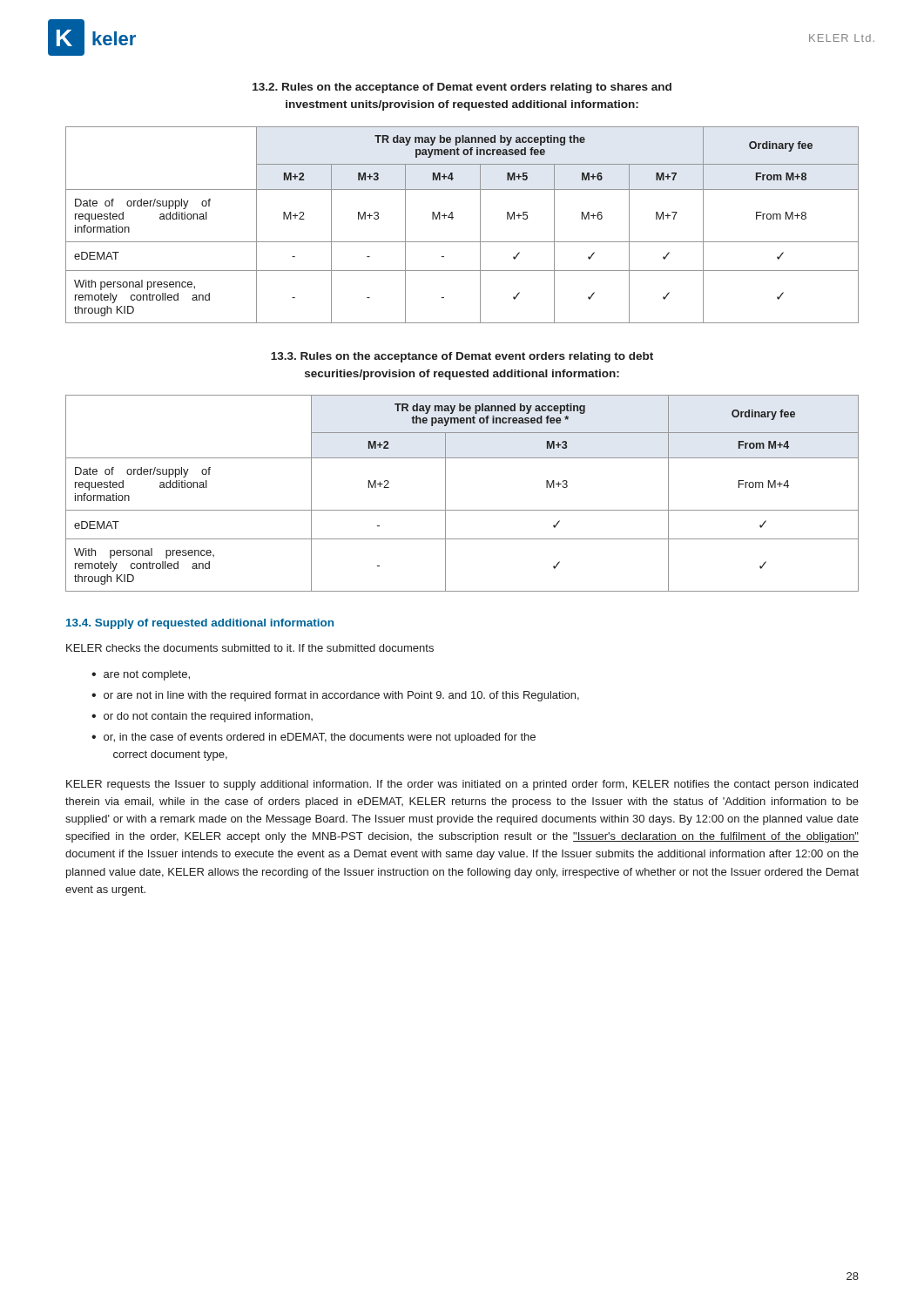Locate the list item that says "• or are not in line with the"

(336, 696)
